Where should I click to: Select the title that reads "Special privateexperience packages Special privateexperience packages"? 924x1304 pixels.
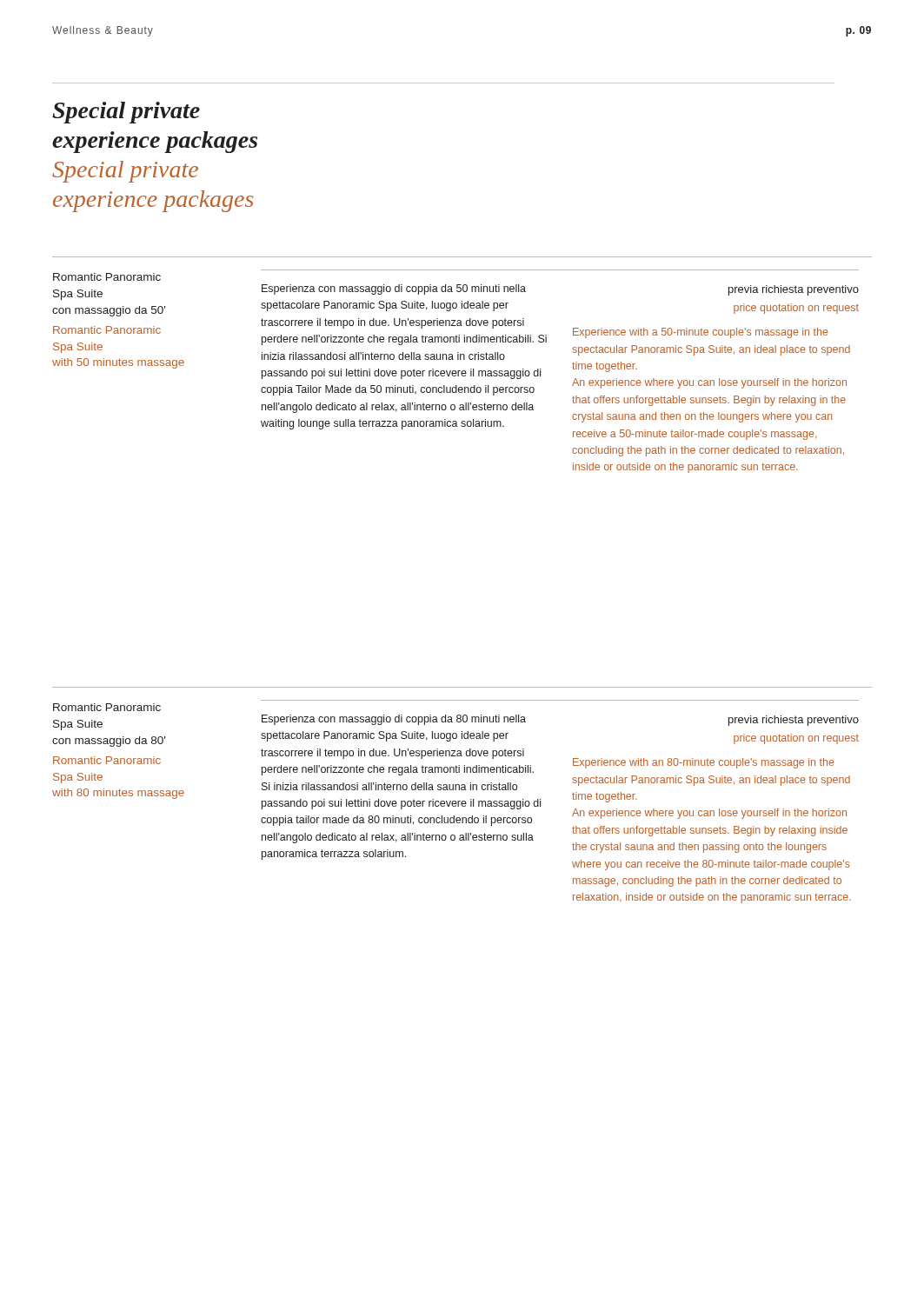click(235, 148)
